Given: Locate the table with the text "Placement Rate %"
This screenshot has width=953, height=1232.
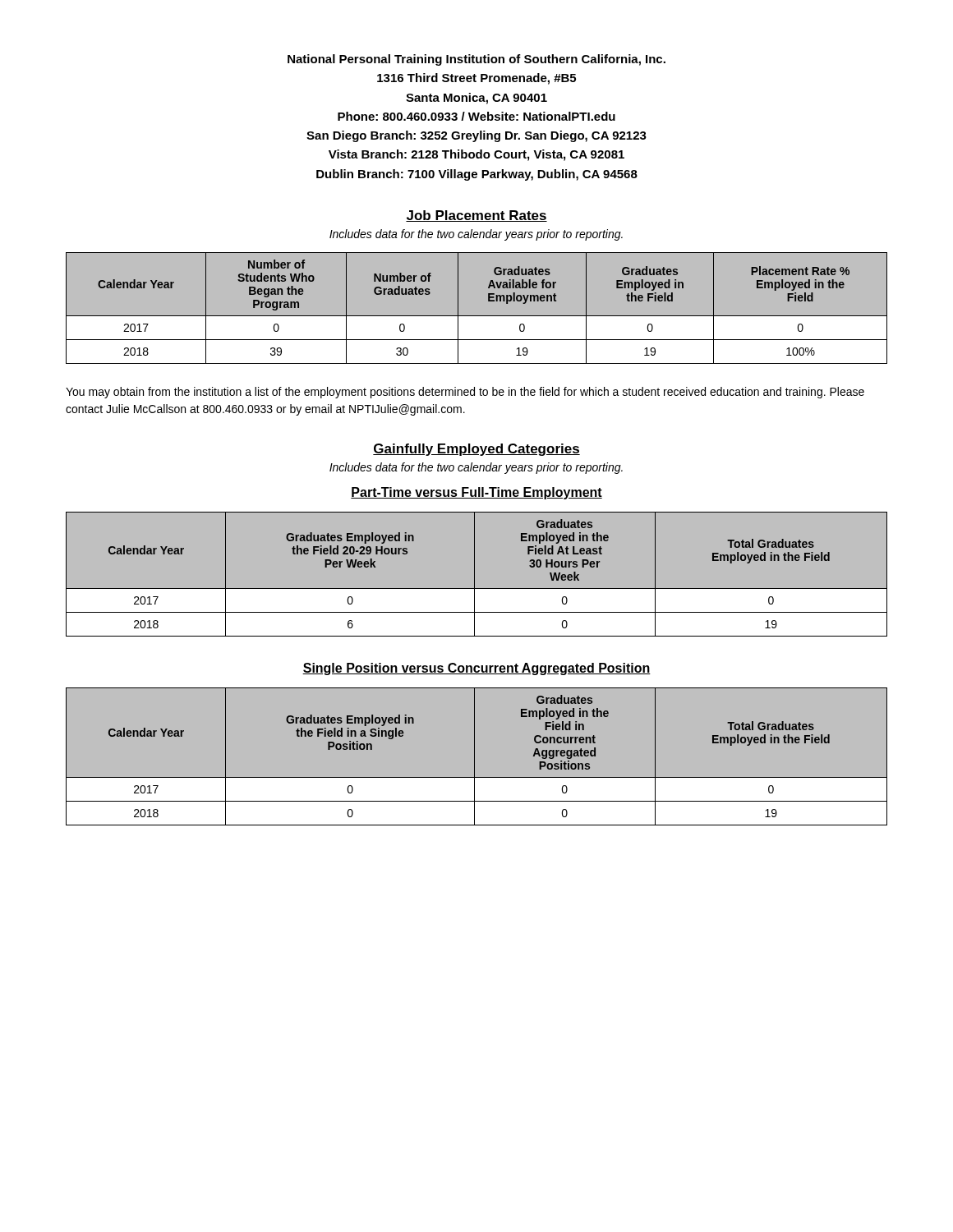Looking at the screenshot, I should coord(476,308).
